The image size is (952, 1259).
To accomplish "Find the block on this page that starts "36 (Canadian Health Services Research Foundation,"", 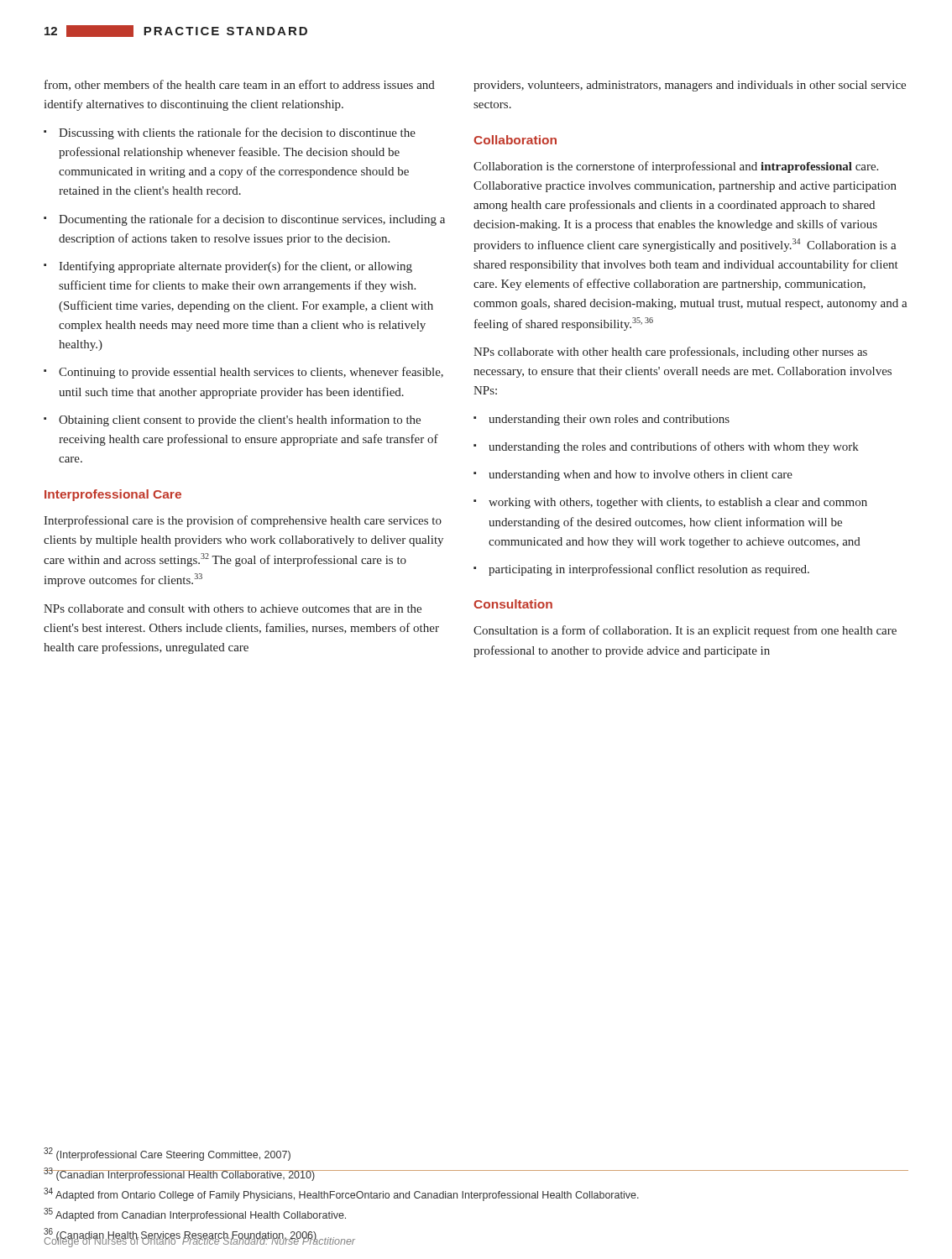I will [180, 1234].
